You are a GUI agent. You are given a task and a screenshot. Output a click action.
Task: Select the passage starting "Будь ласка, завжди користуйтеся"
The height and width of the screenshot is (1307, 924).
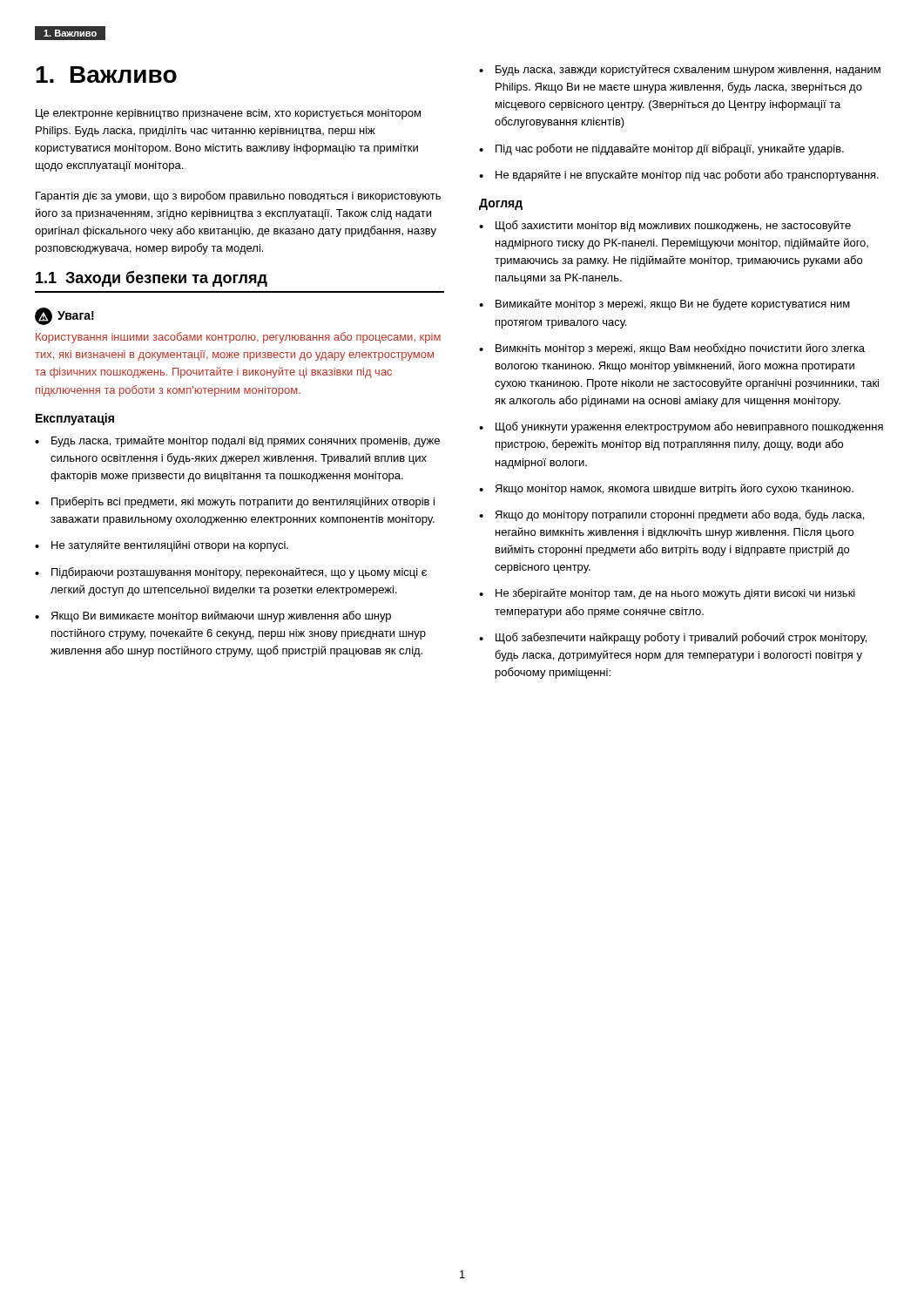[x=688, y=96]
